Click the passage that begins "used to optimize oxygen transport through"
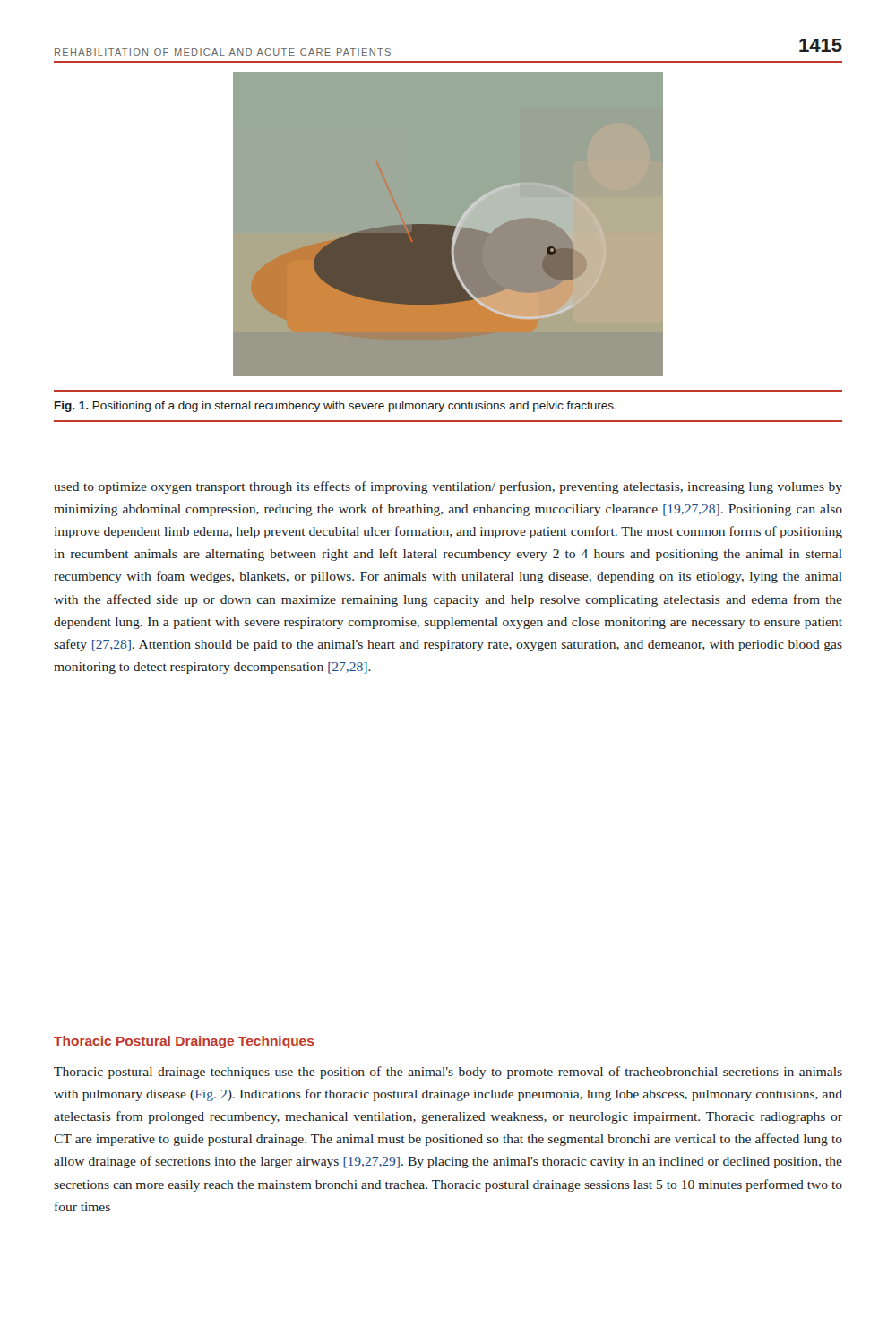The width and height of the screenshot is (896, 1344). click(448, 576)
